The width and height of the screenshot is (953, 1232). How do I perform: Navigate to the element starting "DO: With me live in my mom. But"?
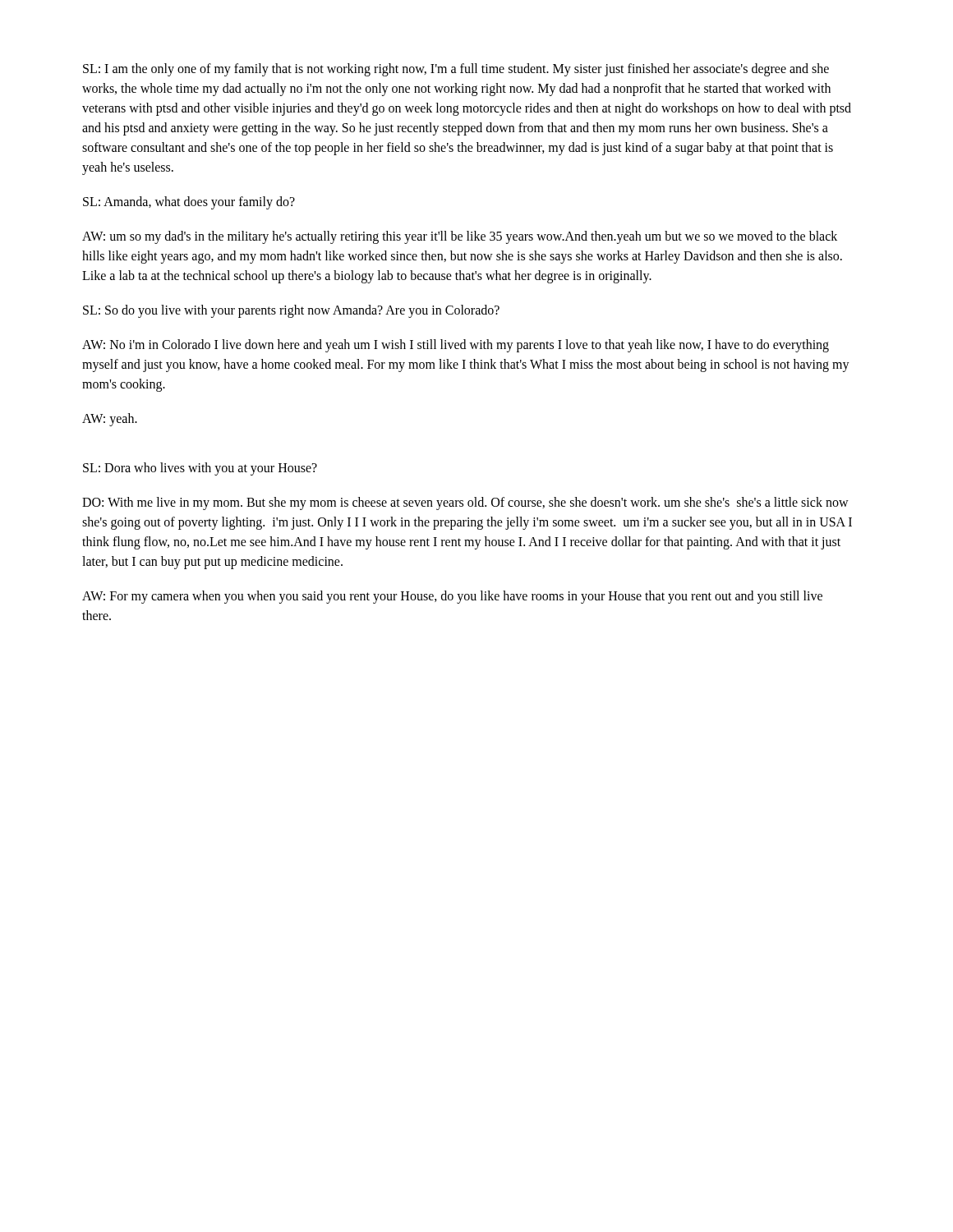467,532
